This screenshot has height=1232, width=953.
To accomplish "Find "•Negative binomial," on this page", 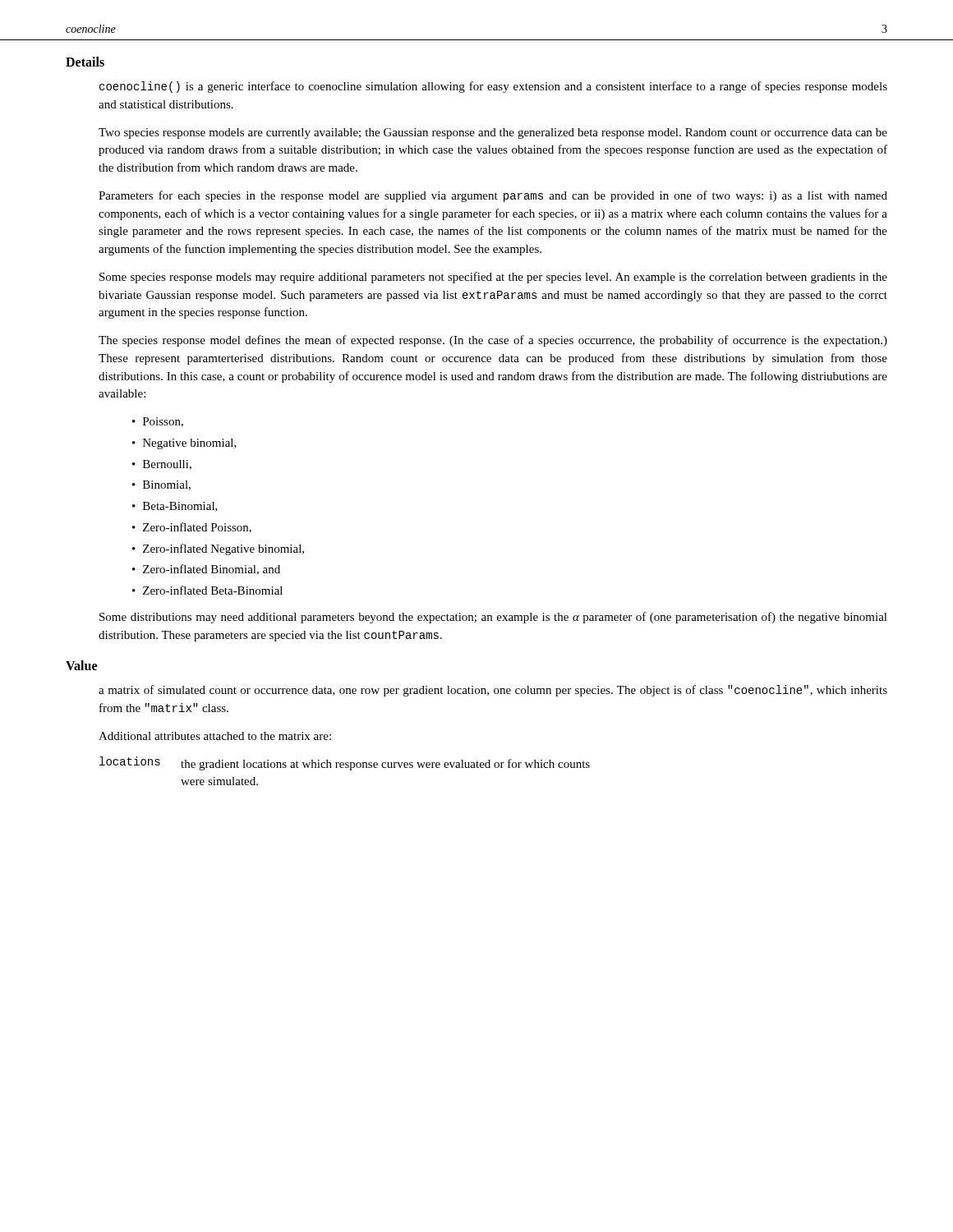I will tap(184, 443).
